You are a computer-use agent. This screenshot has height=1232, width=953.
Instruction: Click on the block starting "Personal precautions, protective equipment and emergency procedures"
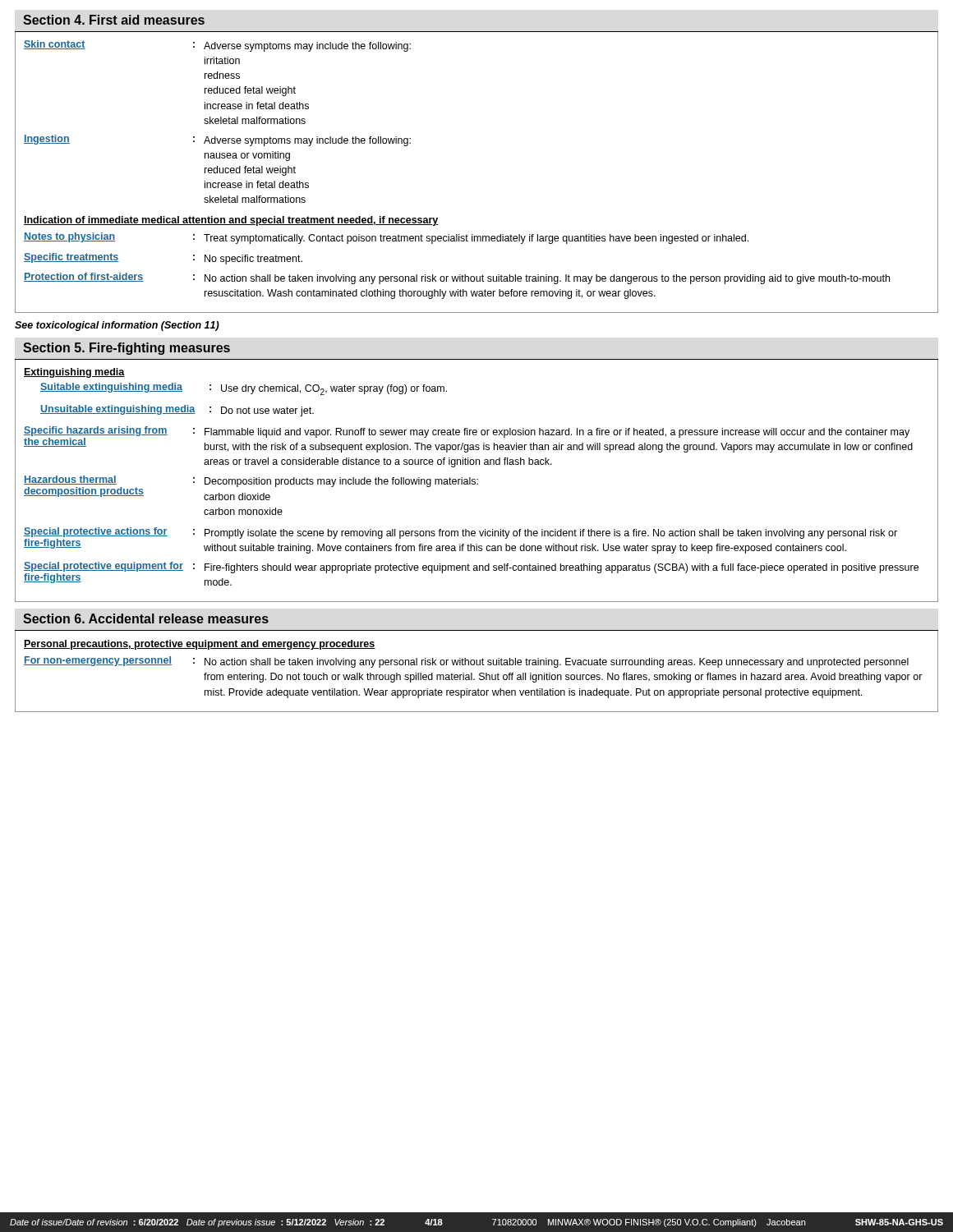point(199,644)
